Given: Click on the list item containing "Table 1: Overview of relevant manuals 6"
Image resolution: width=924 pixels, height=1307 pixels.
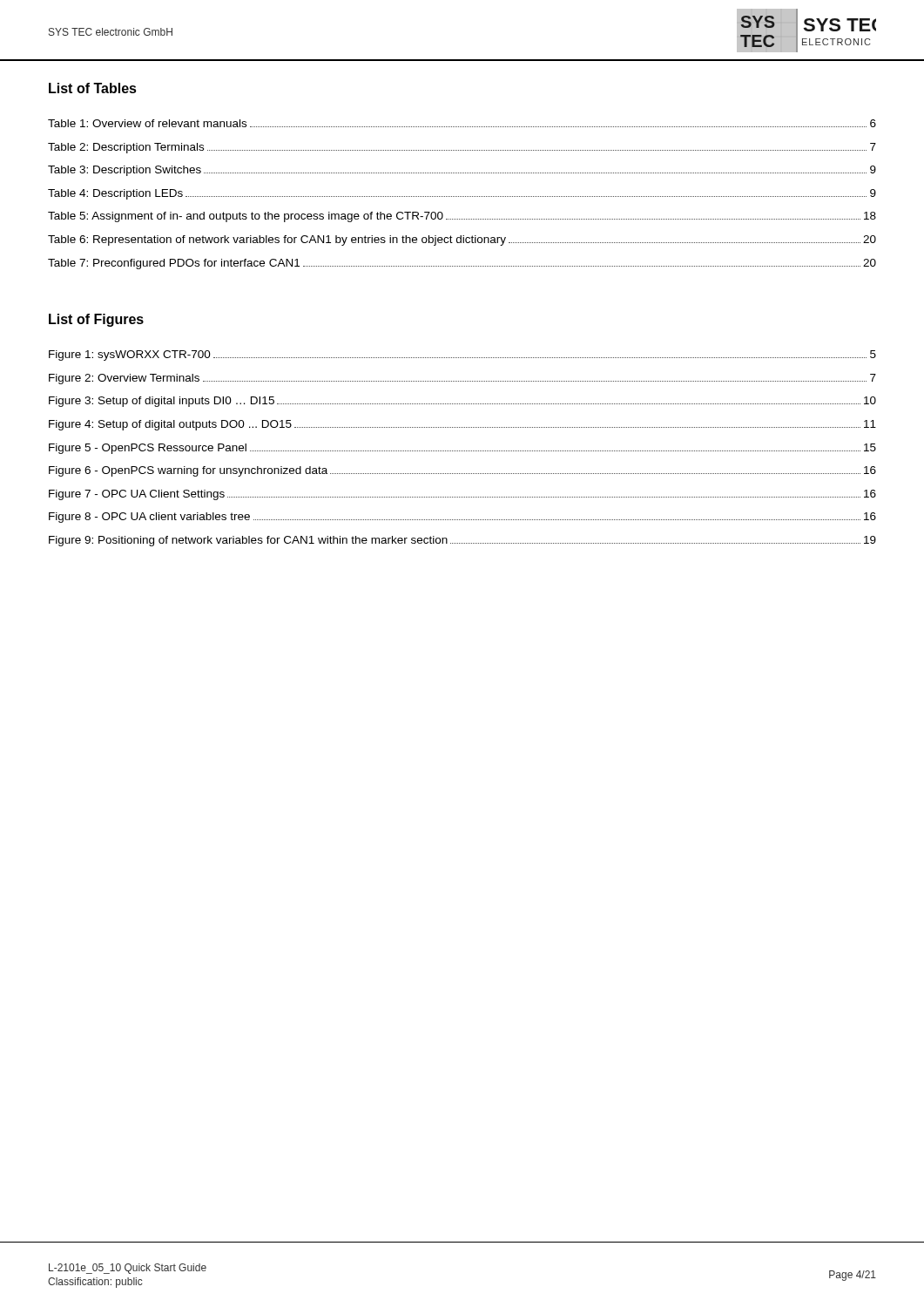Looking at the screenshot, I should [x=462, y=124].
